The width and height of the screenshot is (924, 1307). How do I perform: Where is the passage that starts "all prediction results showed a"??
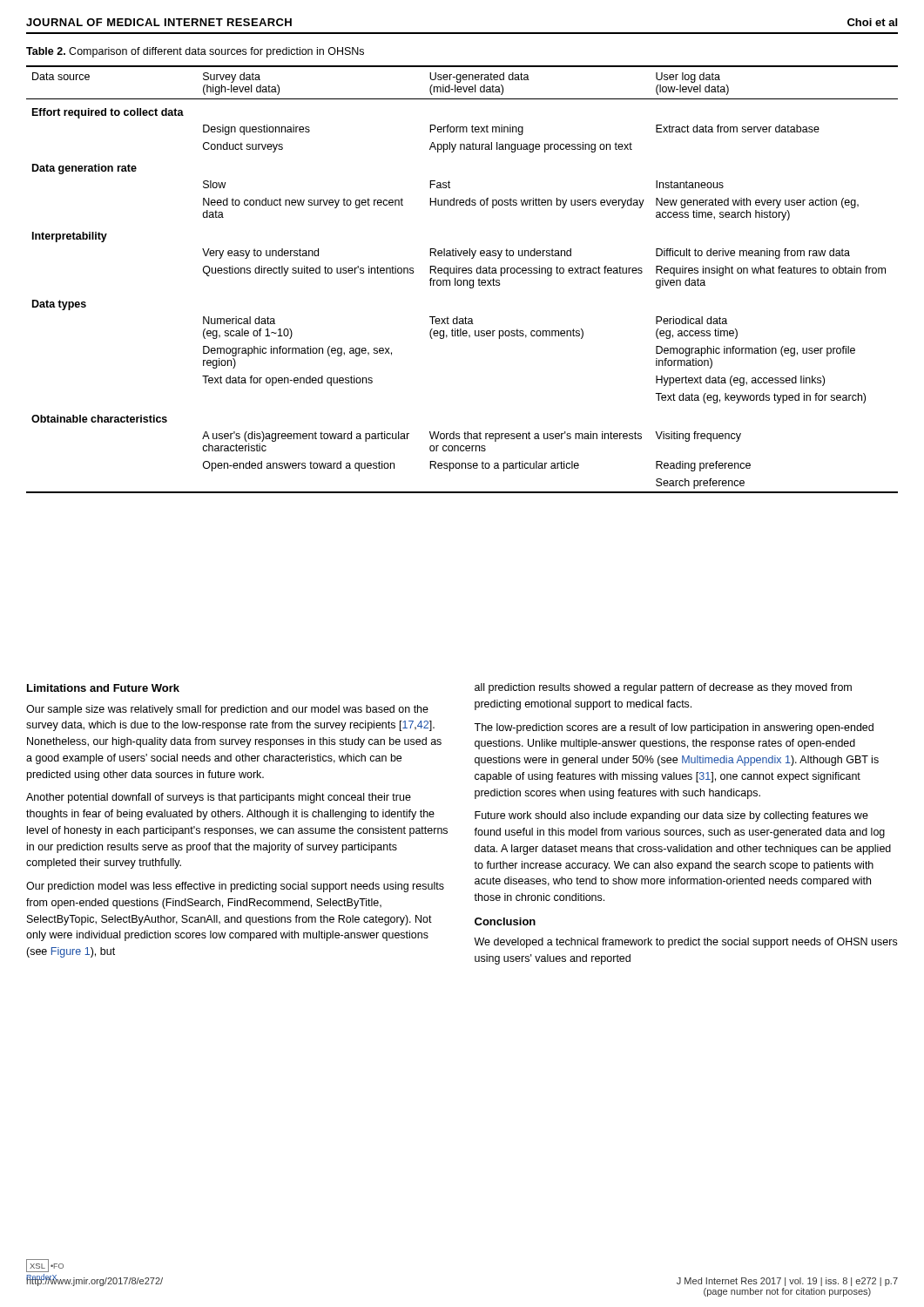click(686, 696)
